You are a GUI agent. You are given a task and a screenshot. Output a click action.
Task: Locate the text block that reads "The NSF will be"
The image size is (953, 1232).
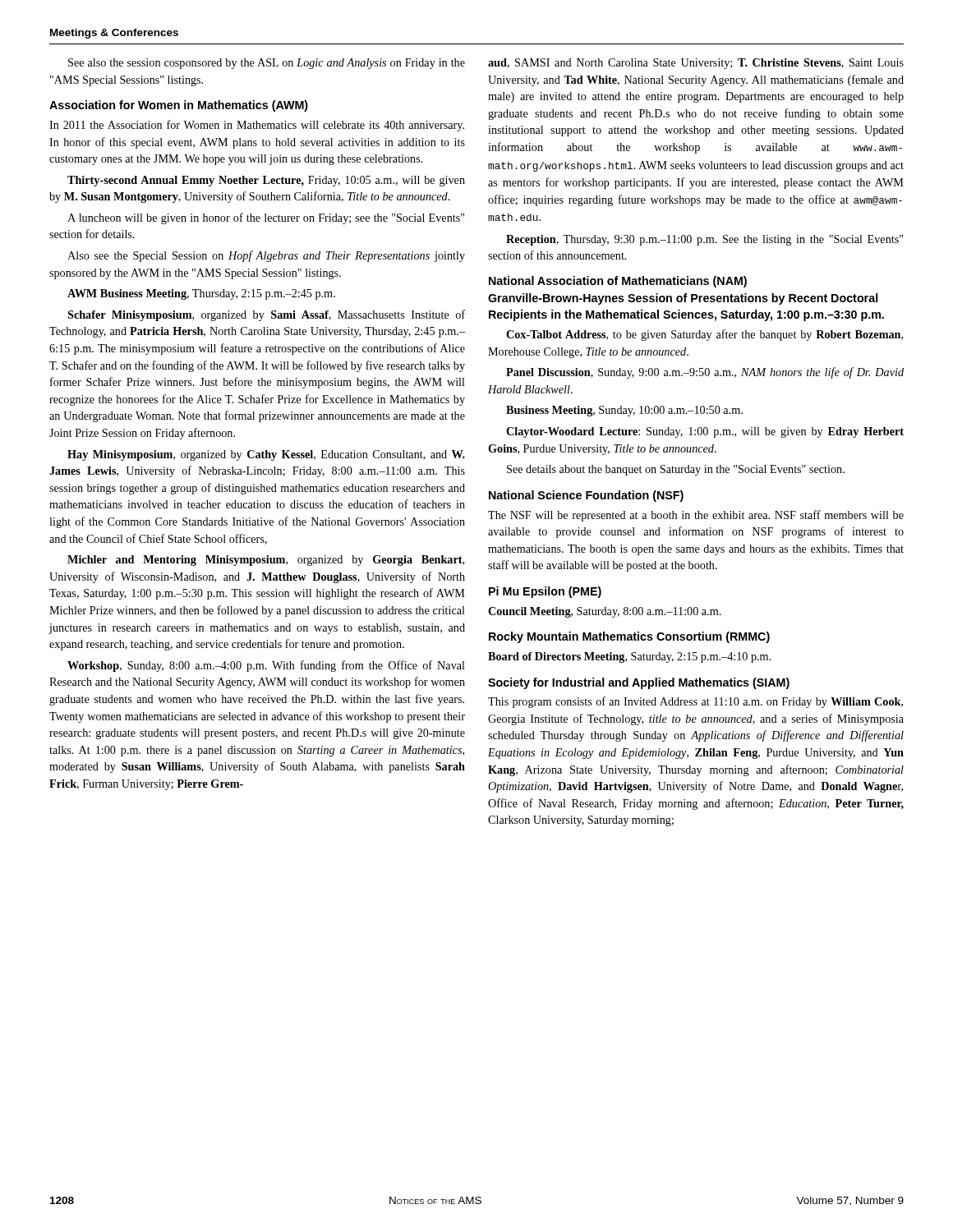[x=696, y=540]
